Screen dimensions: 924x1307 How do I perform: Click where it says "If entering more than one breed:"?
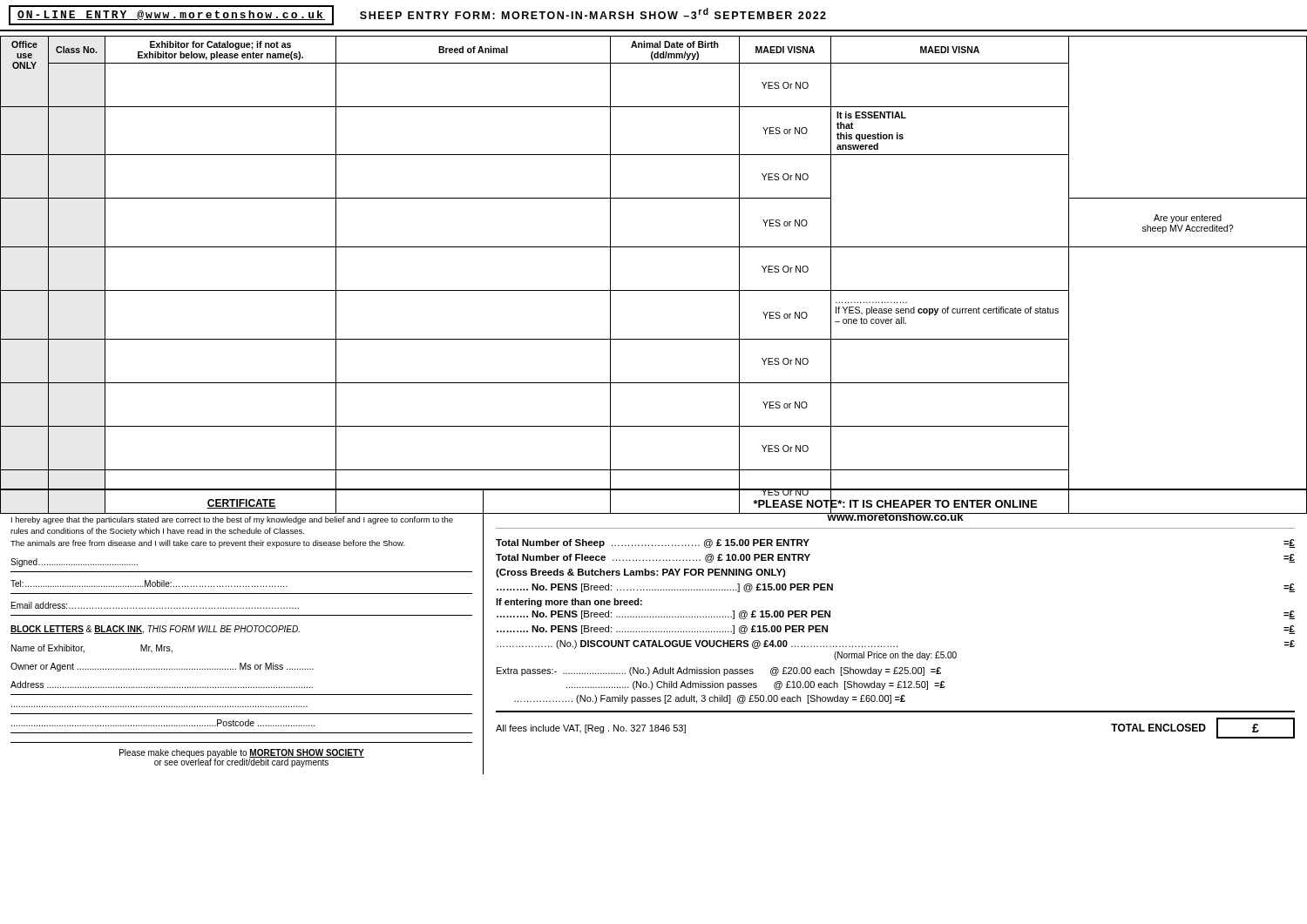coord(569,602)
